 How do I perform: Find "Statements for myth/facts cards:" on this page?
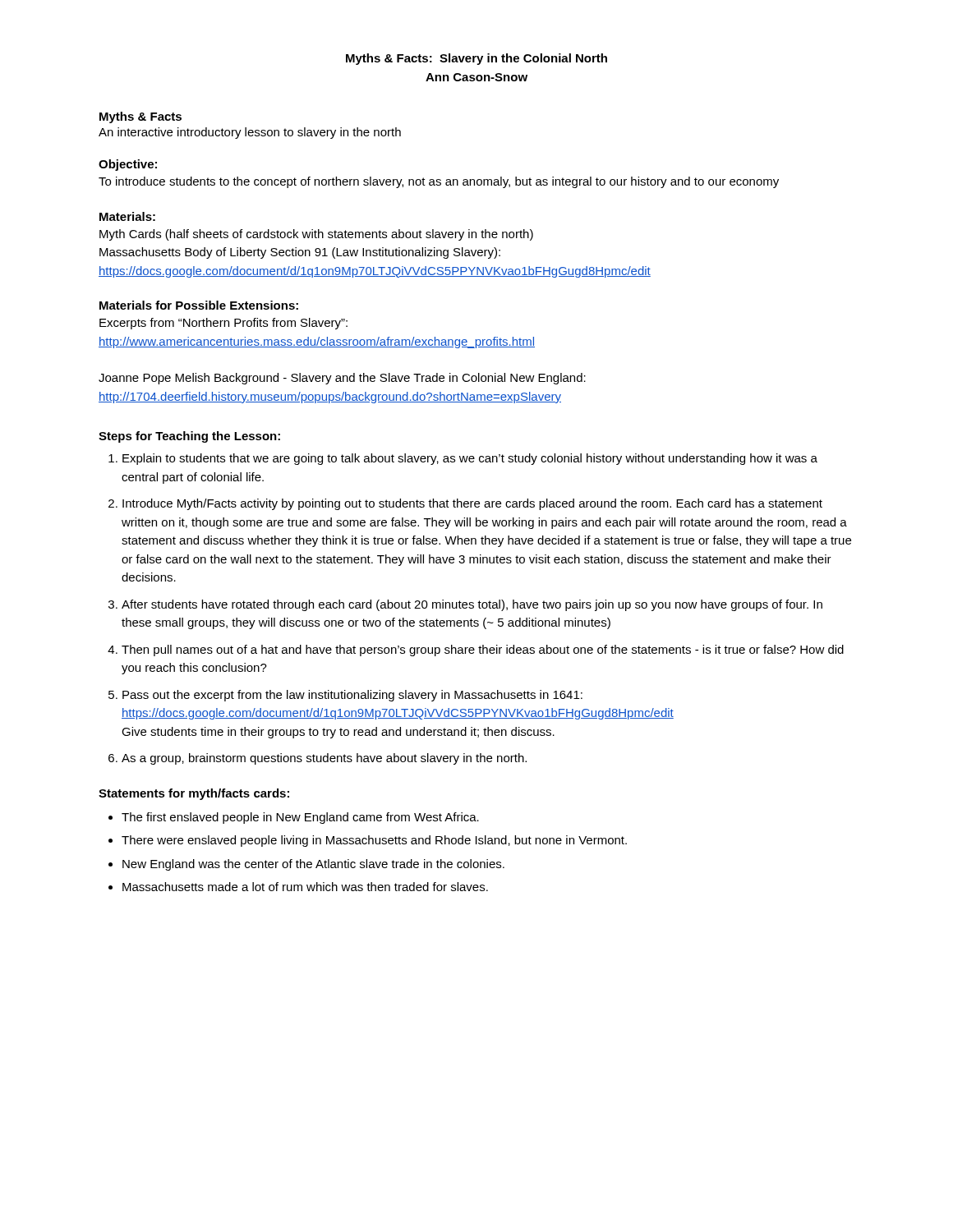(194, 793)
